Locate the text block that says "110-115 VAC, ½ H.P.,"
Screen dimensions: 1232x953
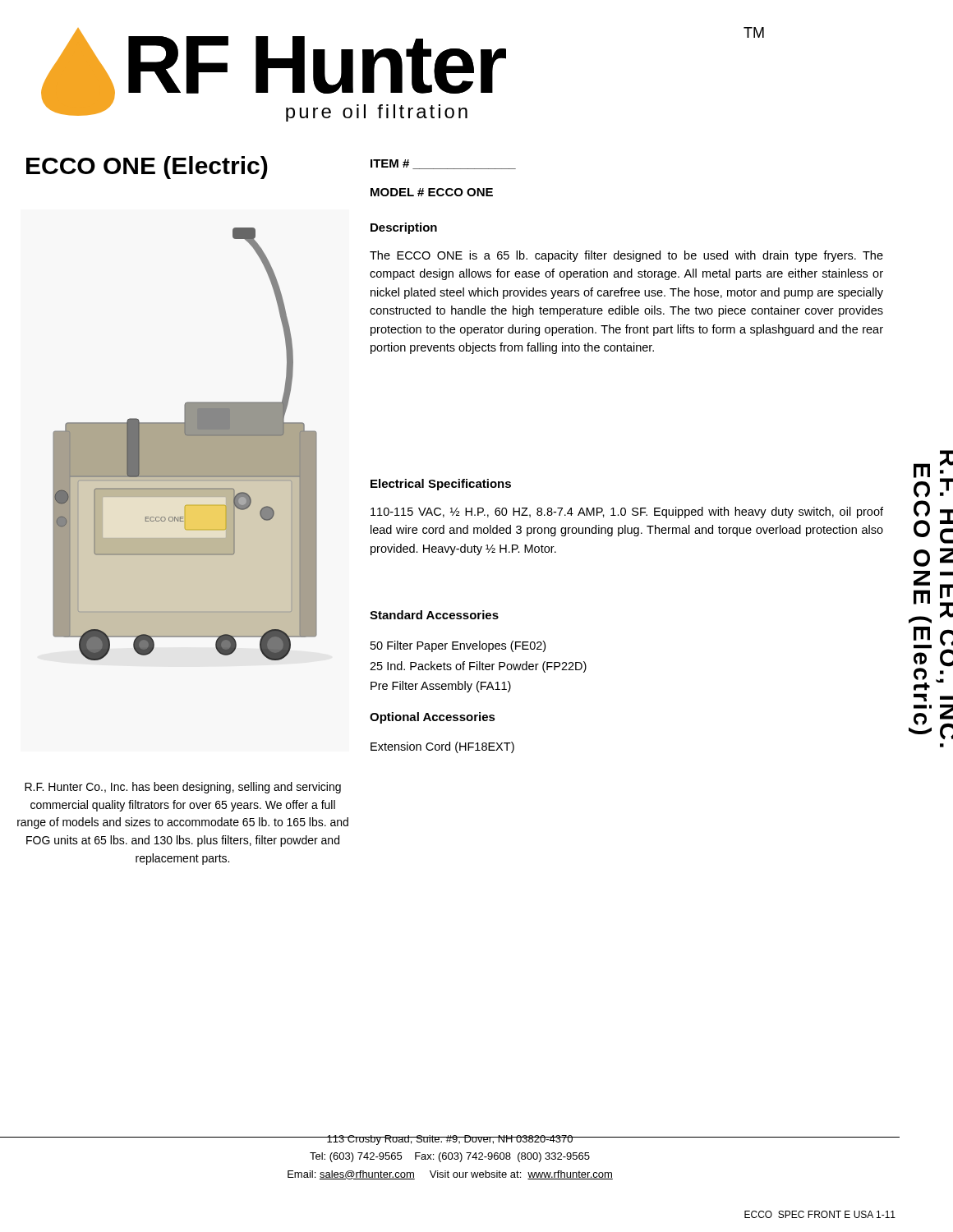(x=626, y=530)
